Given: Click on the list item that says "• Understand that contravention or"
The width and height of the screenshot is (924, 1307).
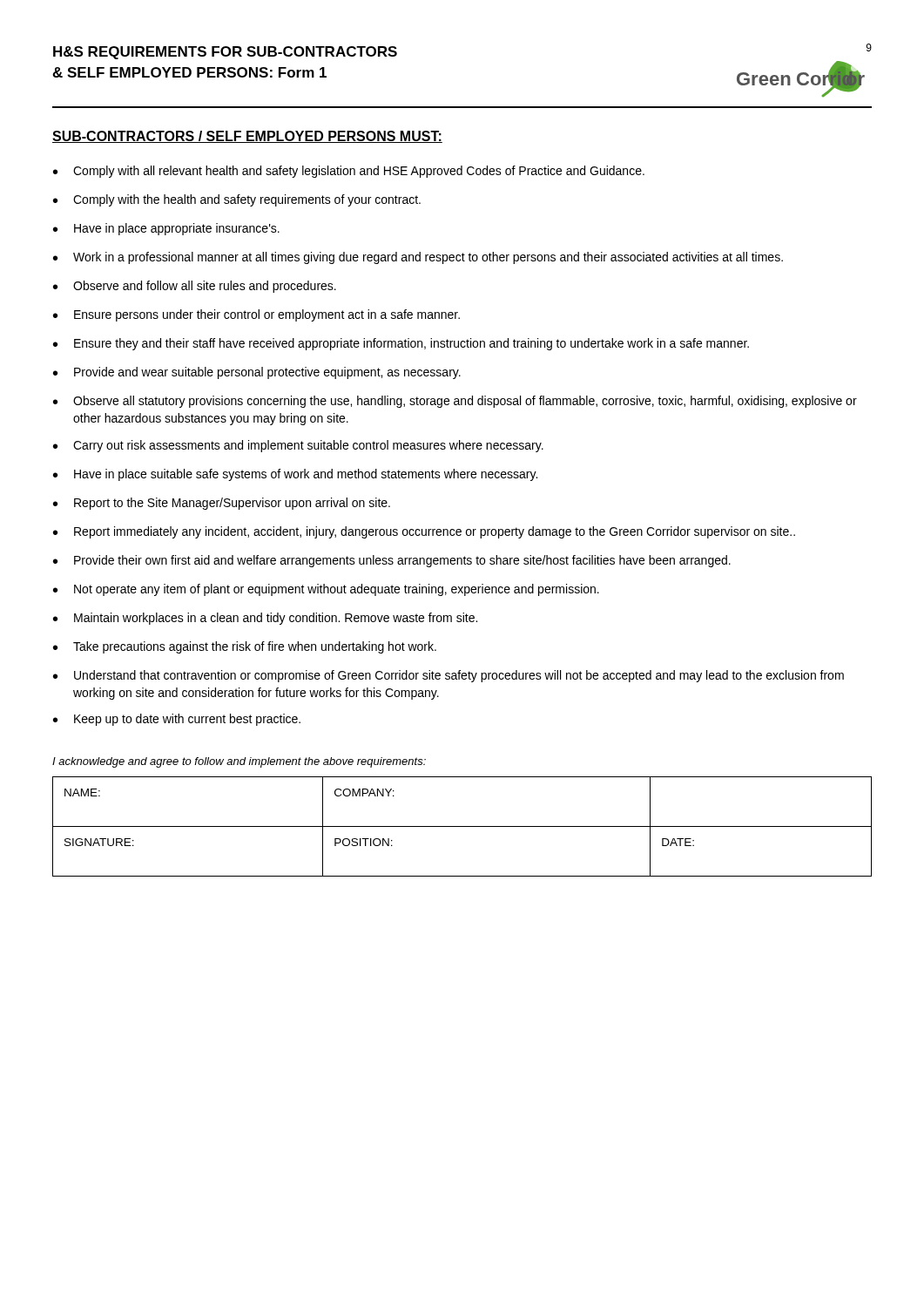Looking at the screenshot, I should (462, 684).
